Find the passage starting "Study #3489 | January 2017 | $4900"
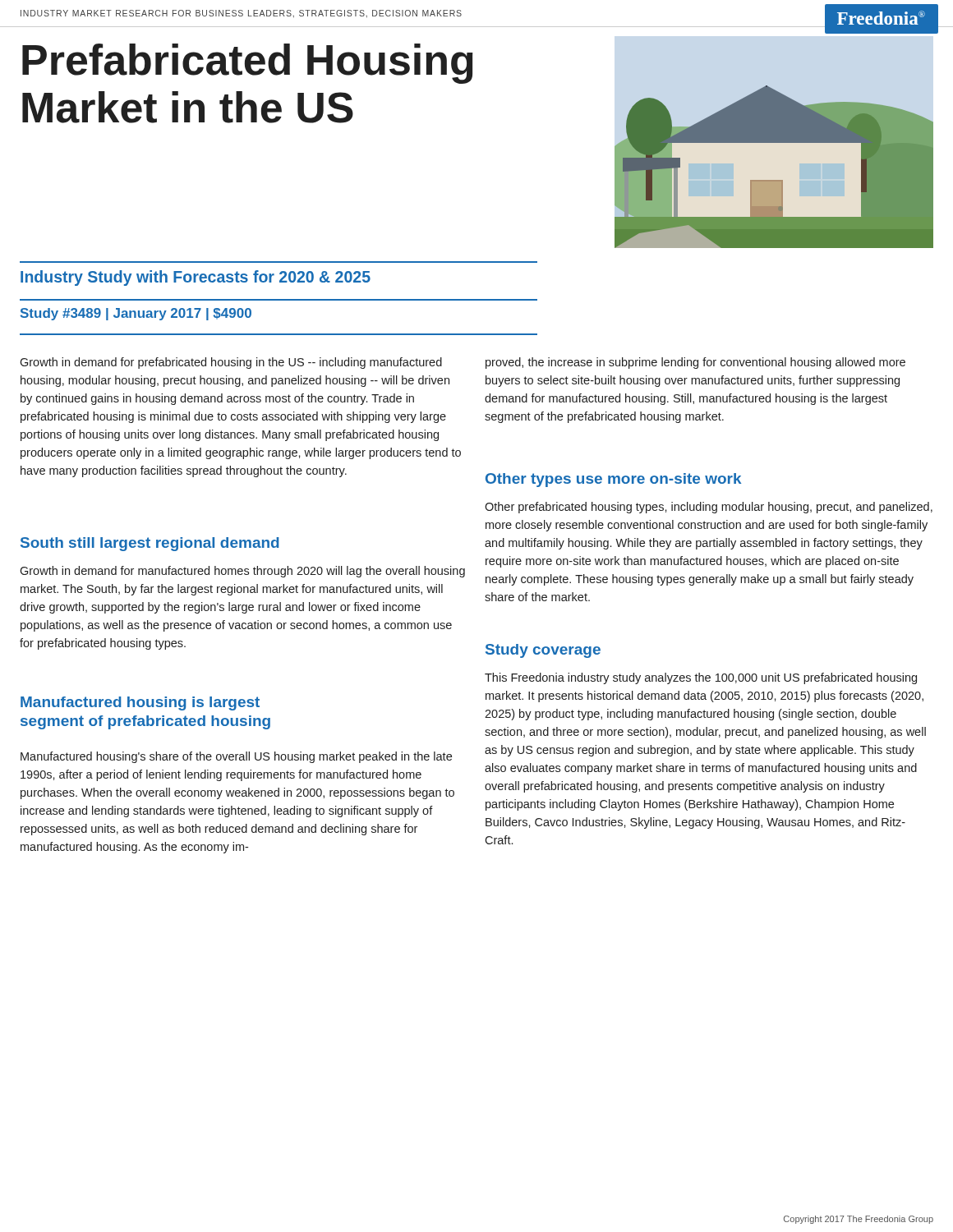Viewport: 953px width, 1232px height. point(136,313)
